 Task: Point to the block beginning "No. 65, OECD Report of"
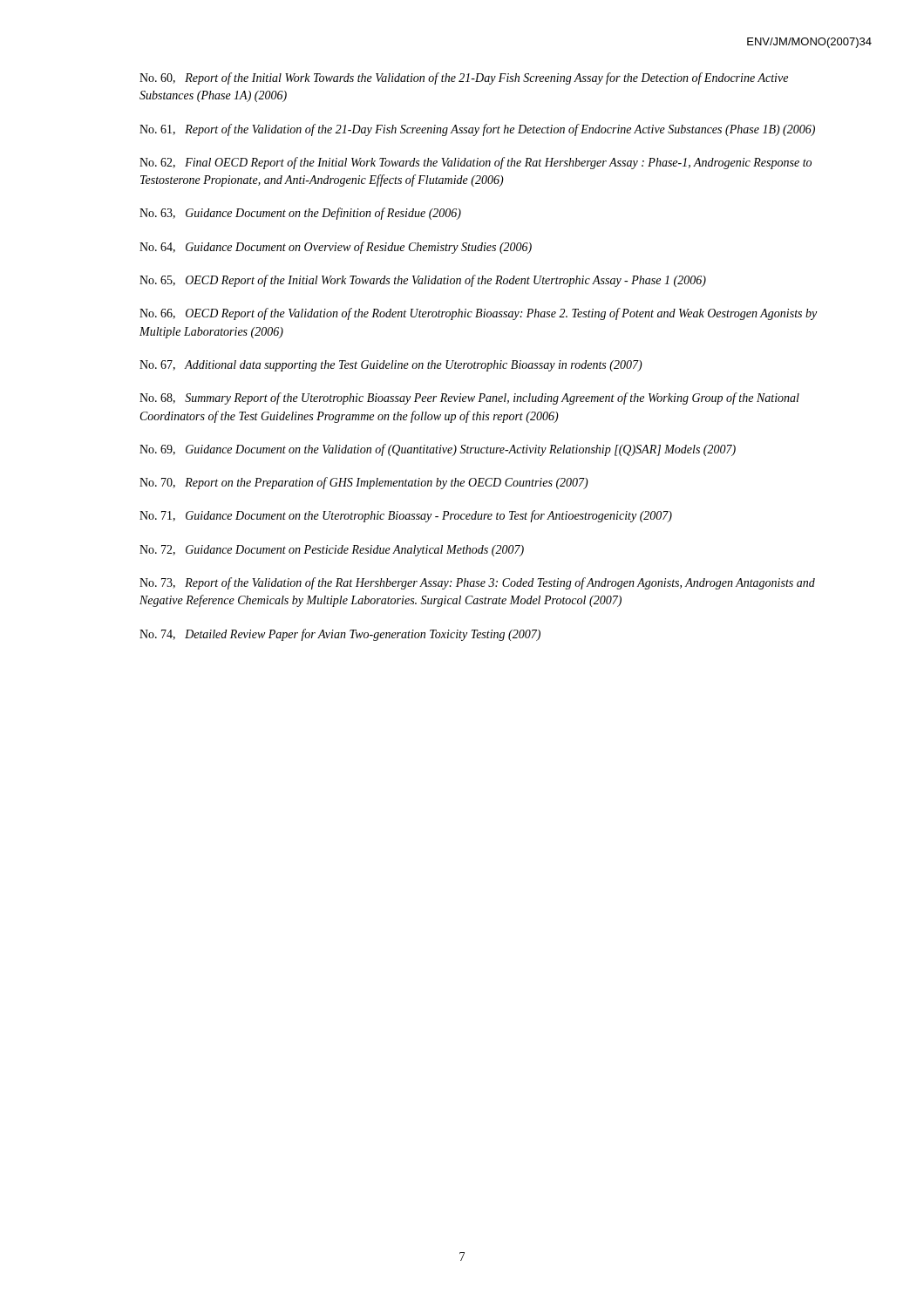(423, 280)
